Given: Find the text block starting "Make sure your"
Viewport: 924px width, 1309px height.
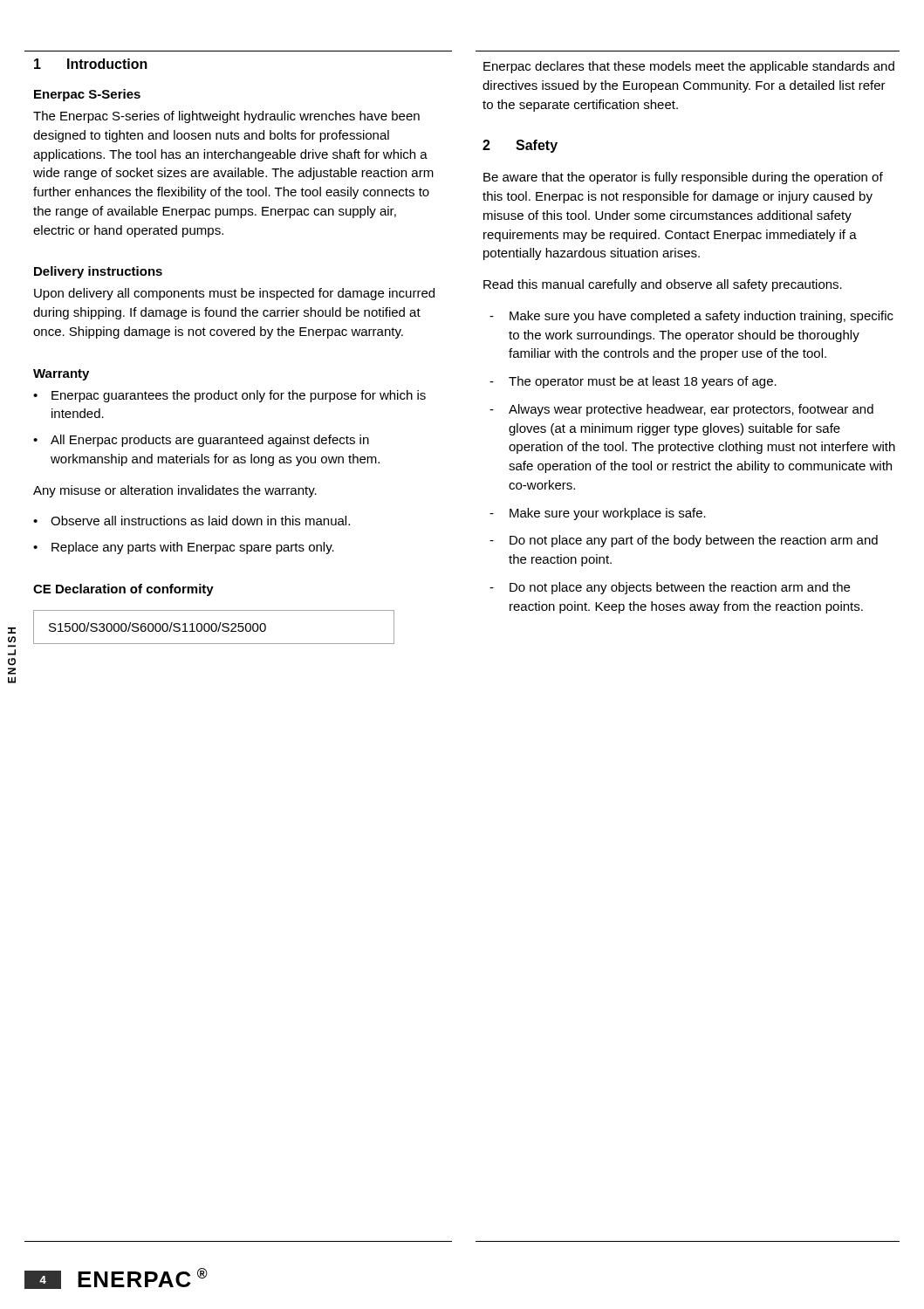Looking at the screenshot, I should 608,512.
